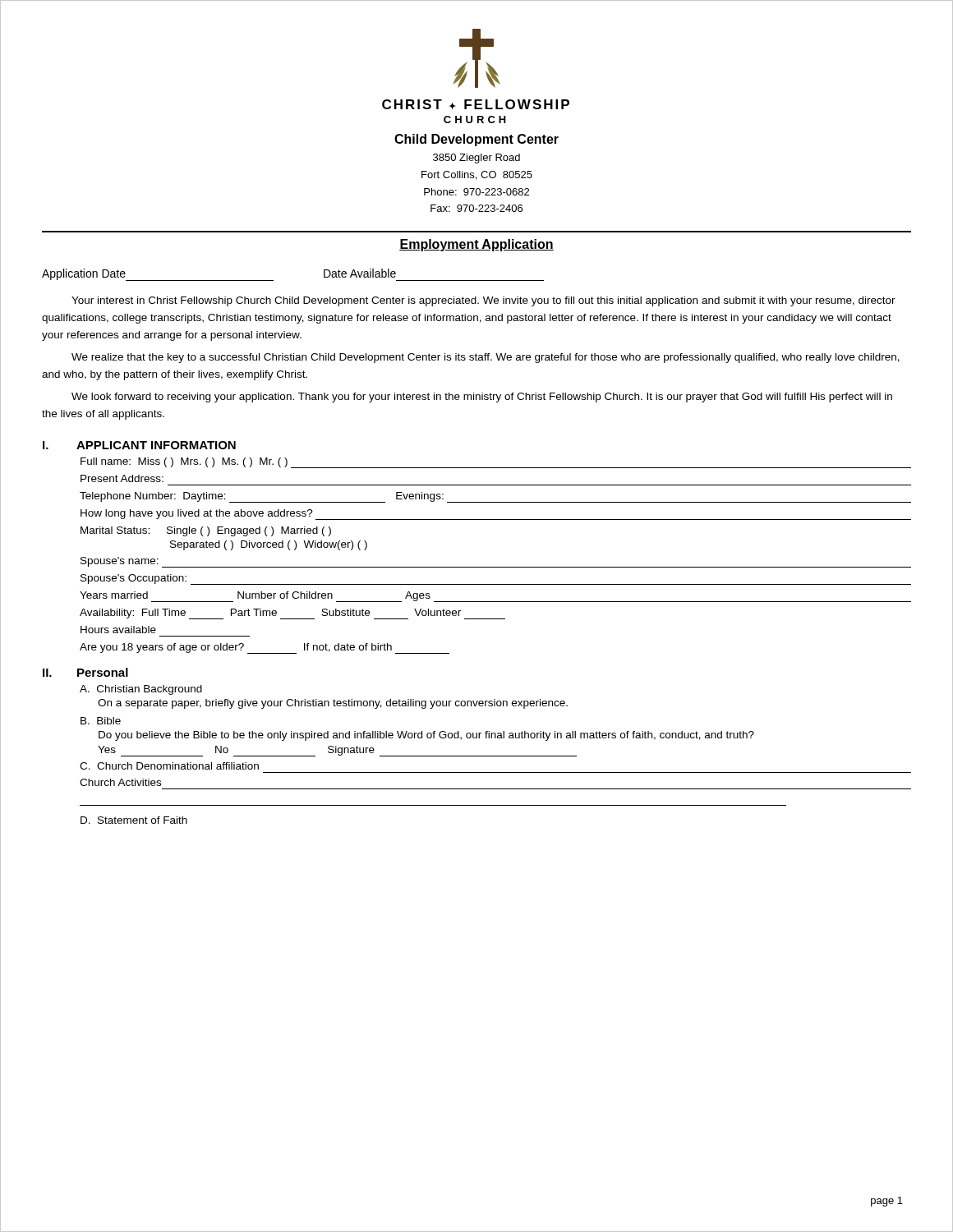
Task: Locate the text starting "A. Christian Background"
Action: click(495, 697)
